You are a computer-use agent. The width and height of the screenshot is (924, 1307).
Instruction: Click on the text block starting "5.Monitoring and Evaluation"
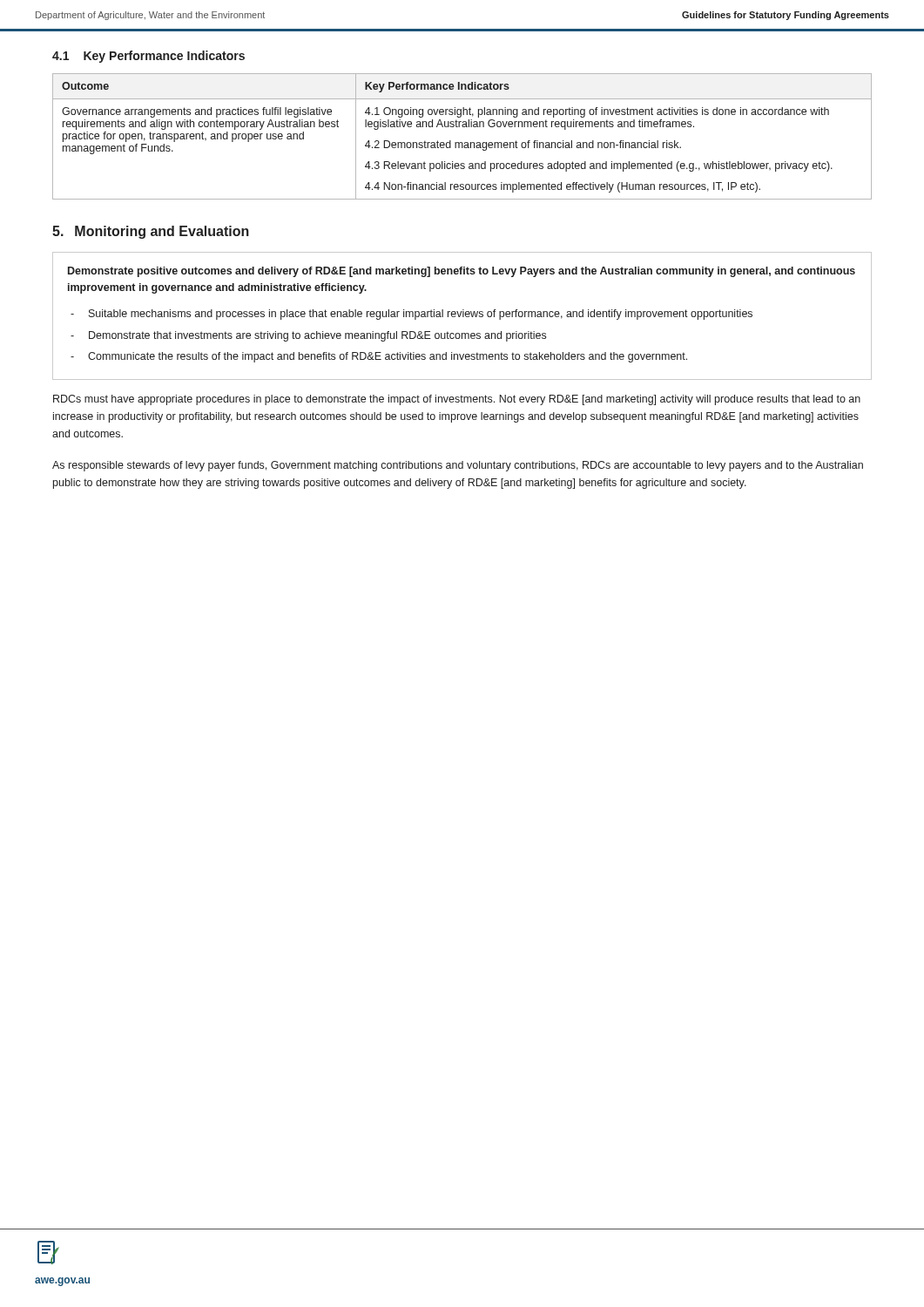click(x=151, y=231)
